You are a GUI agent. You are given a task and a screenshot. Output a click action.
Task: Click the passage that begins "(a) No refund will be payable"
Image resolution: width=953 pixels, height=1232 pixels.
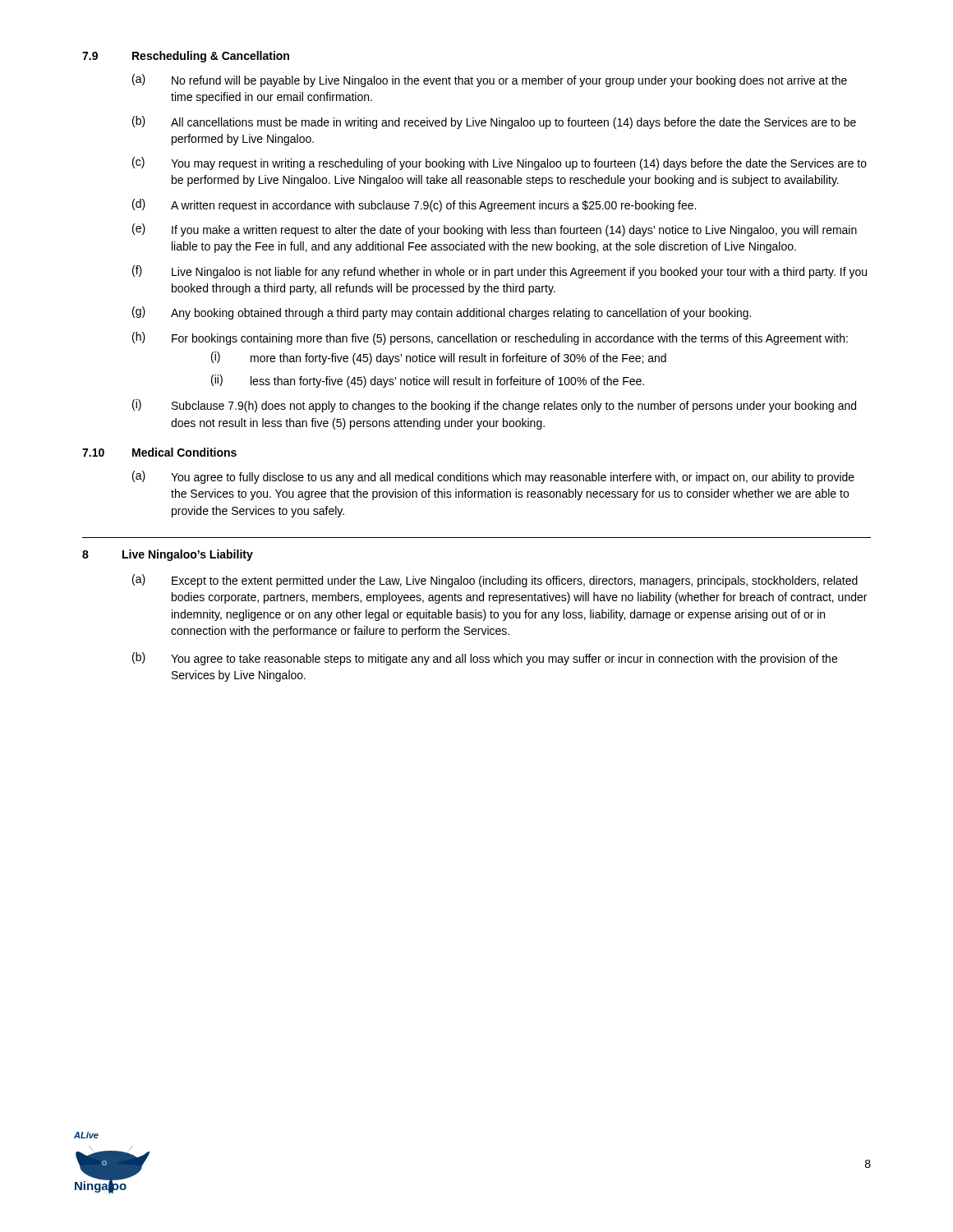click(501, 89)
